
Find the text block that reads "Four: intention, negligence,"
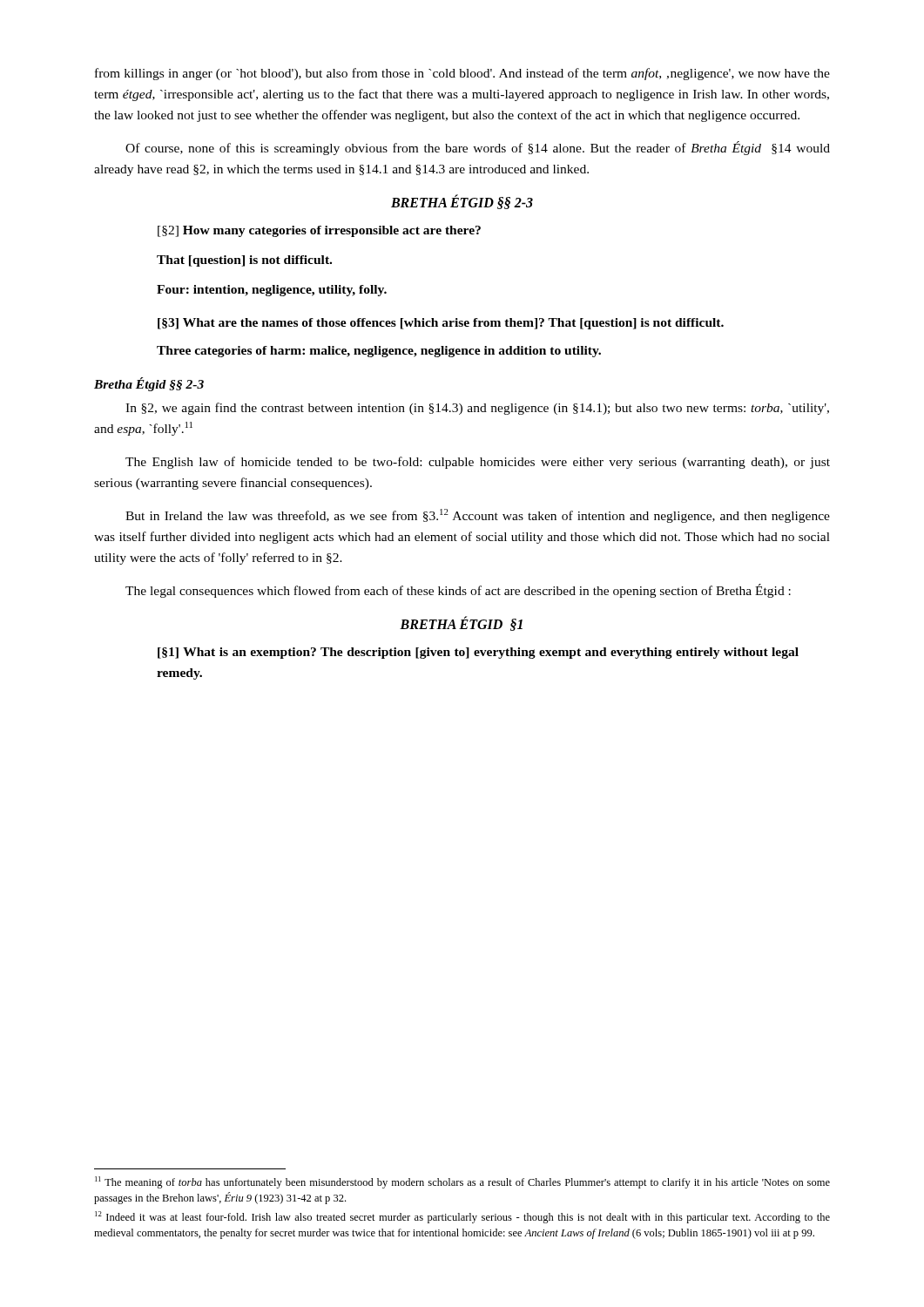tap(272, 289)
